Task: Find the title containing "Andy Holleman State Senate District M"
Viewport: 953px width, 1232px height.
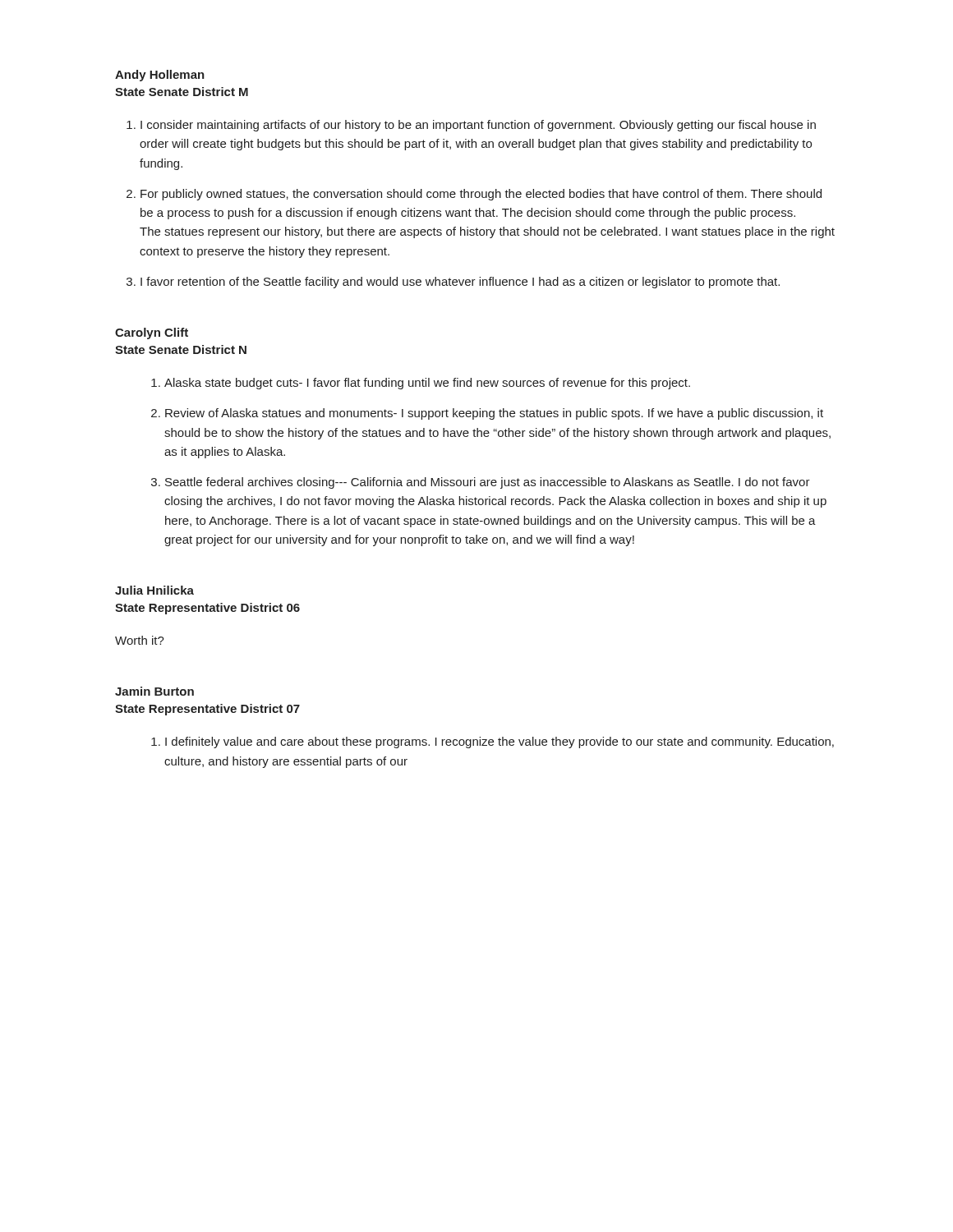Action: pyautogui.click(x=160, y=76)
